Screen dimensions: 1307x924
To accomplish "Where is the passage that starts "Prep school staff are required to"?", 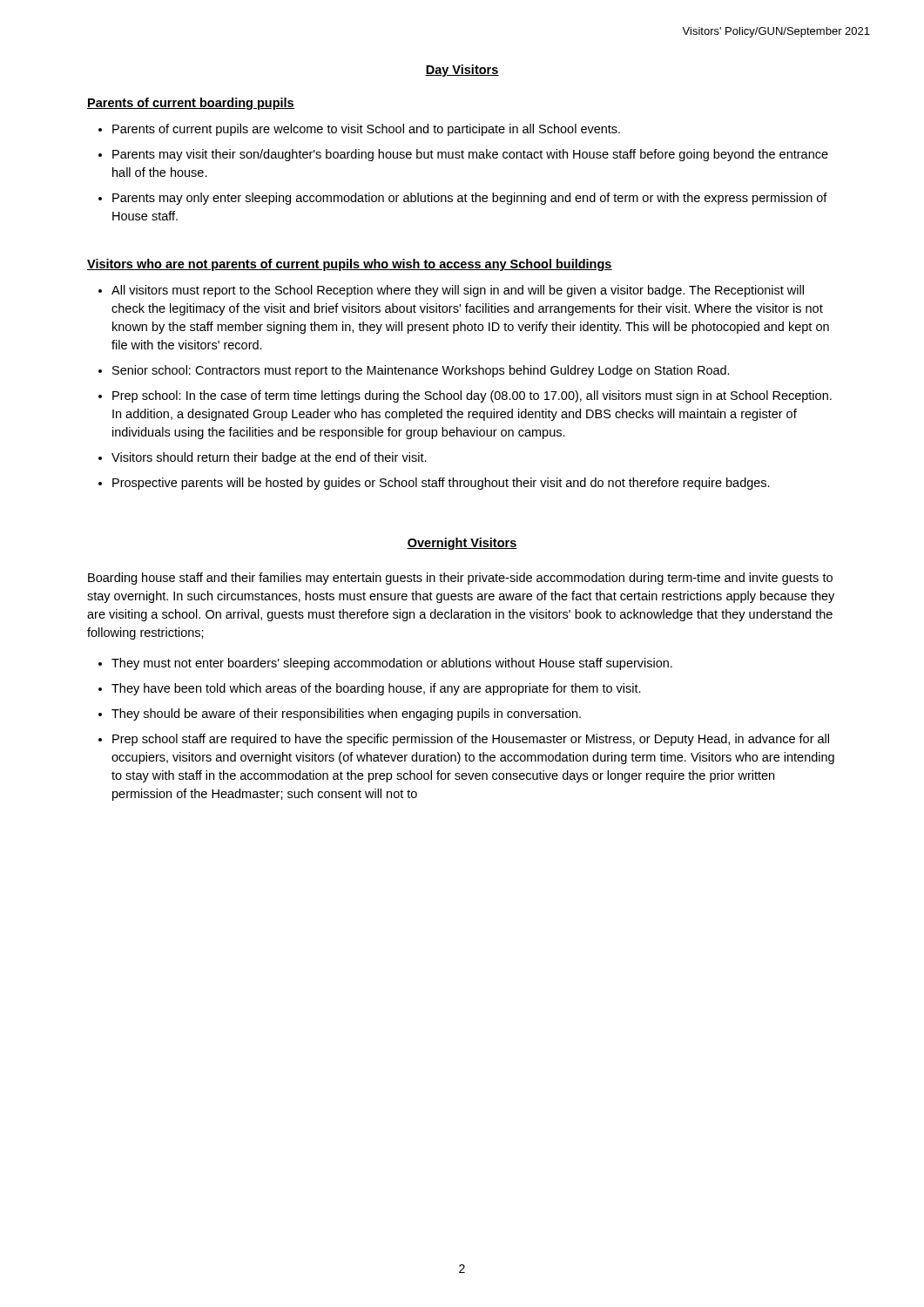I will 473,767.
